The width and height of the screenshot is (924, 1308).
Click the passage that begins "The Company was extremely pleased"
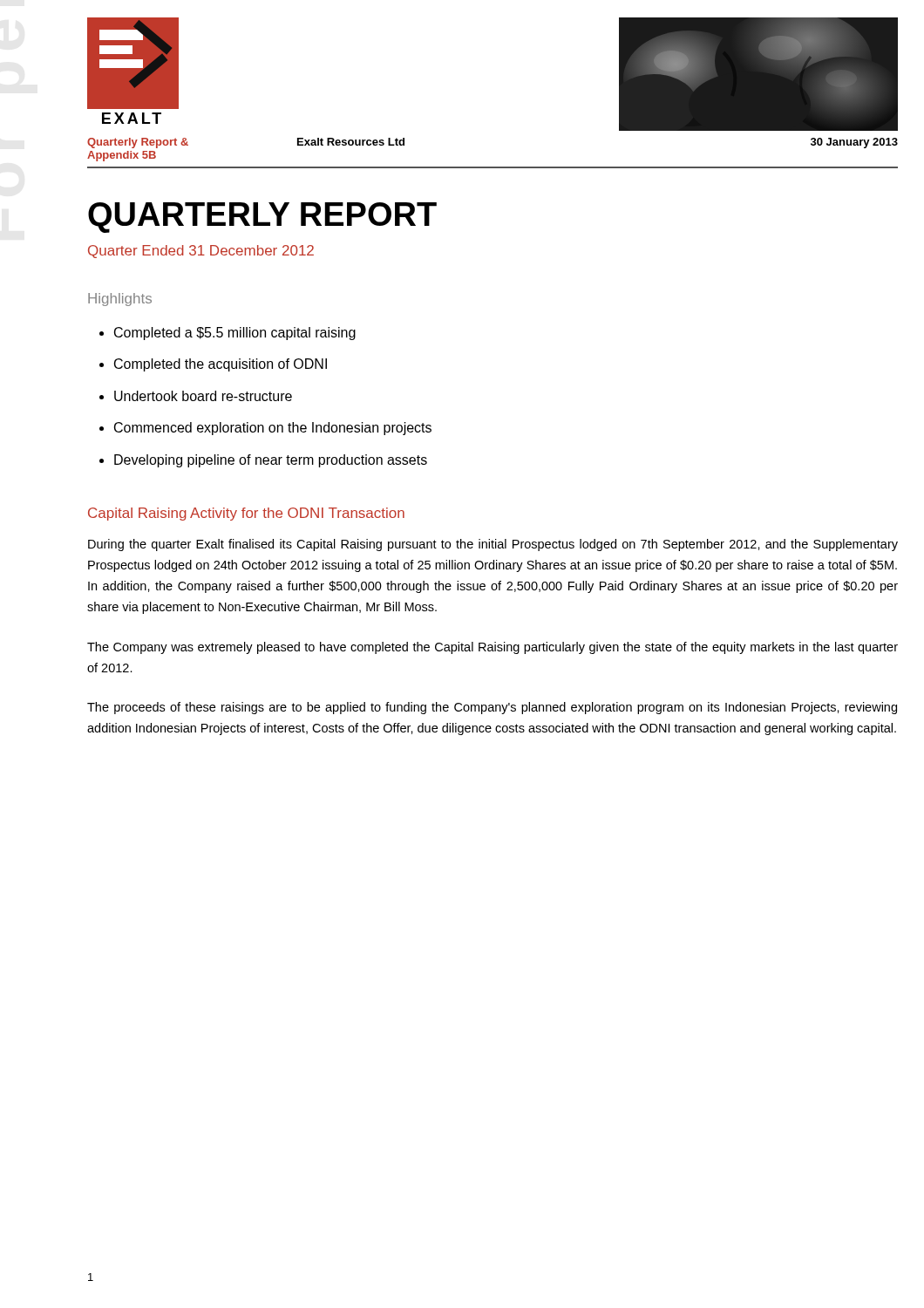coord(492,657)
